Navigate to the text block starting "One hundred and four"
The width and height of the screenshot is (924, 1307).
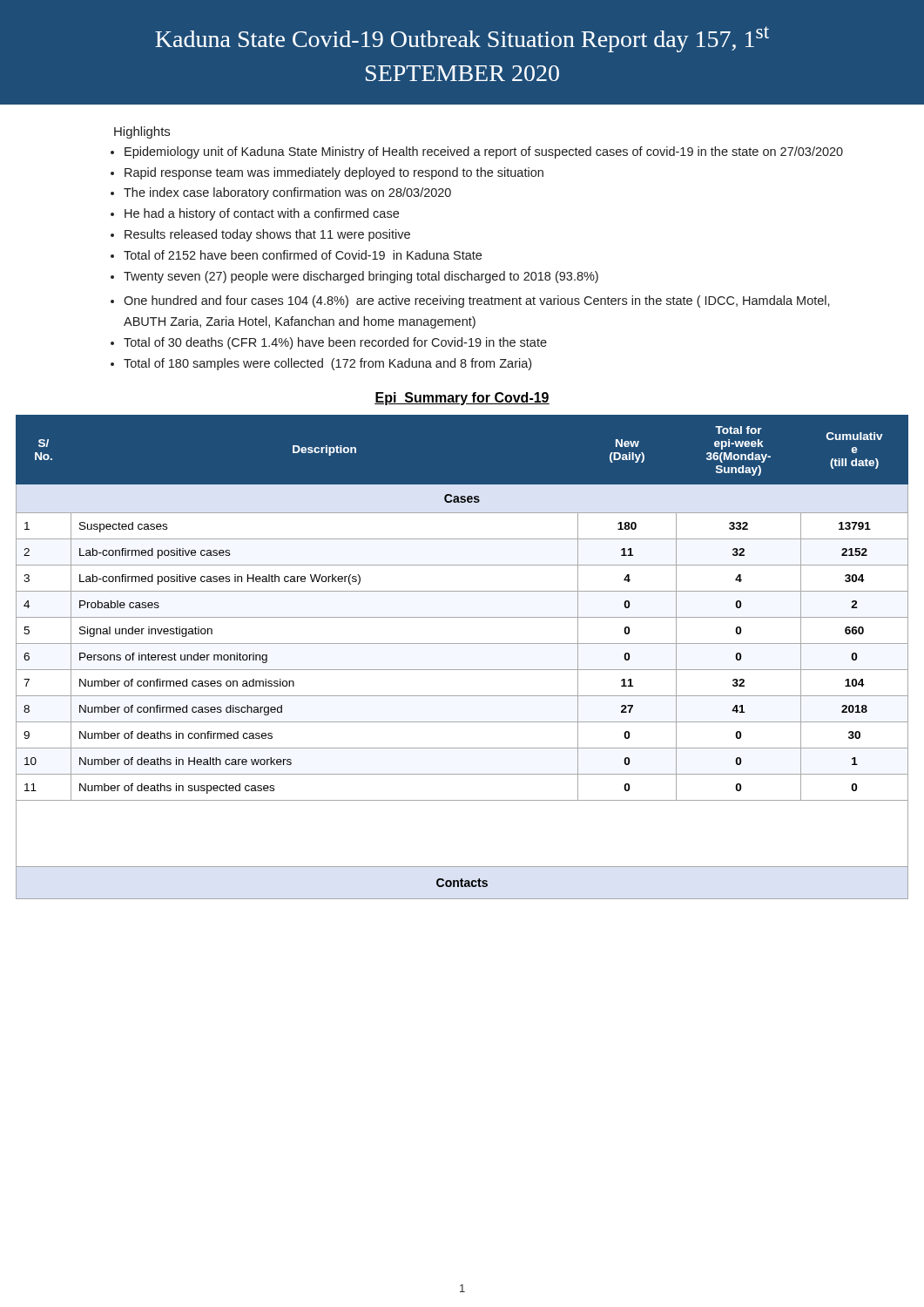tap(477, 311)
